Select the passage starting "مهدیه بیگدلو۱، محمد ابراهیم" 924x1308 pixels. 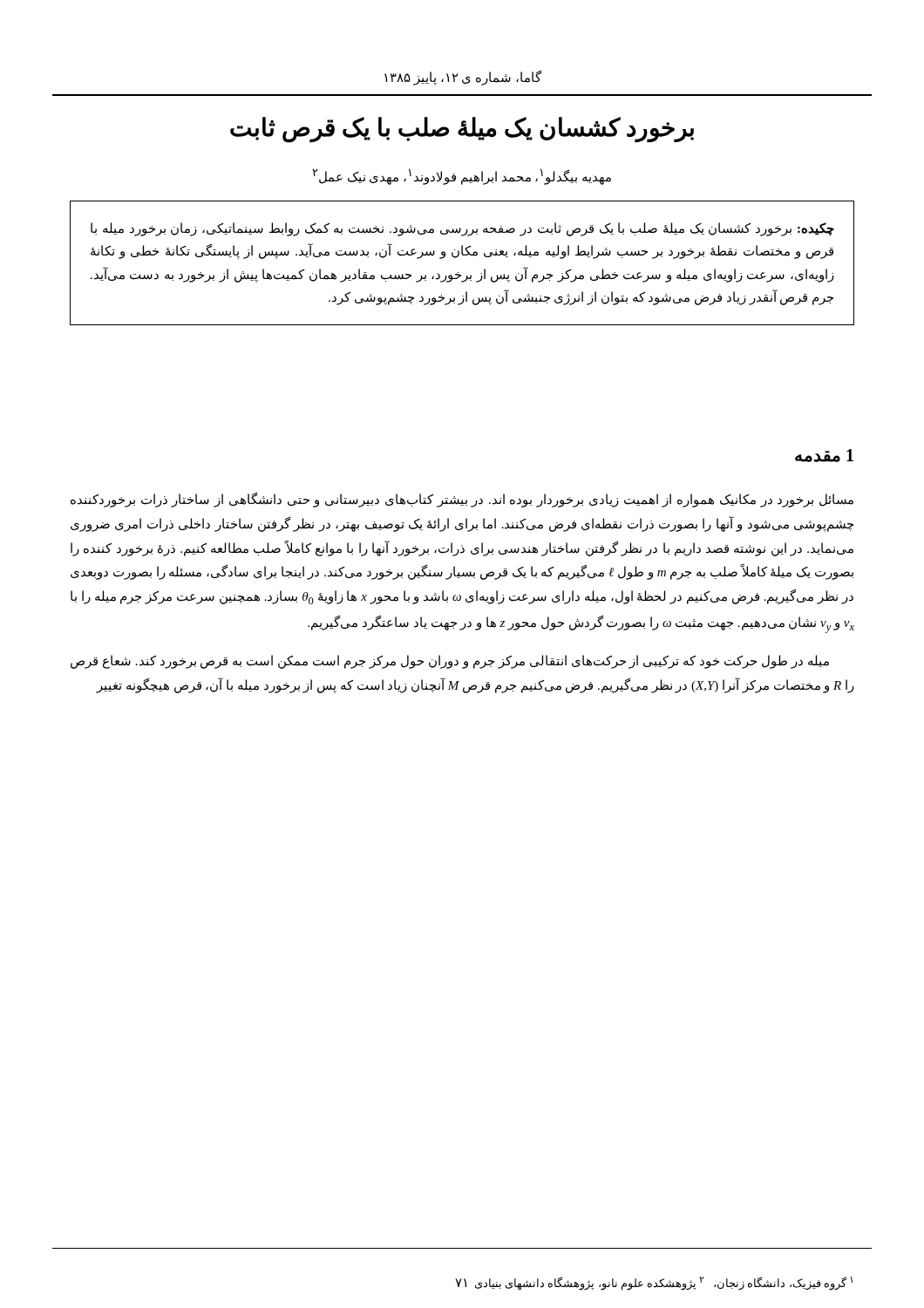462,175
